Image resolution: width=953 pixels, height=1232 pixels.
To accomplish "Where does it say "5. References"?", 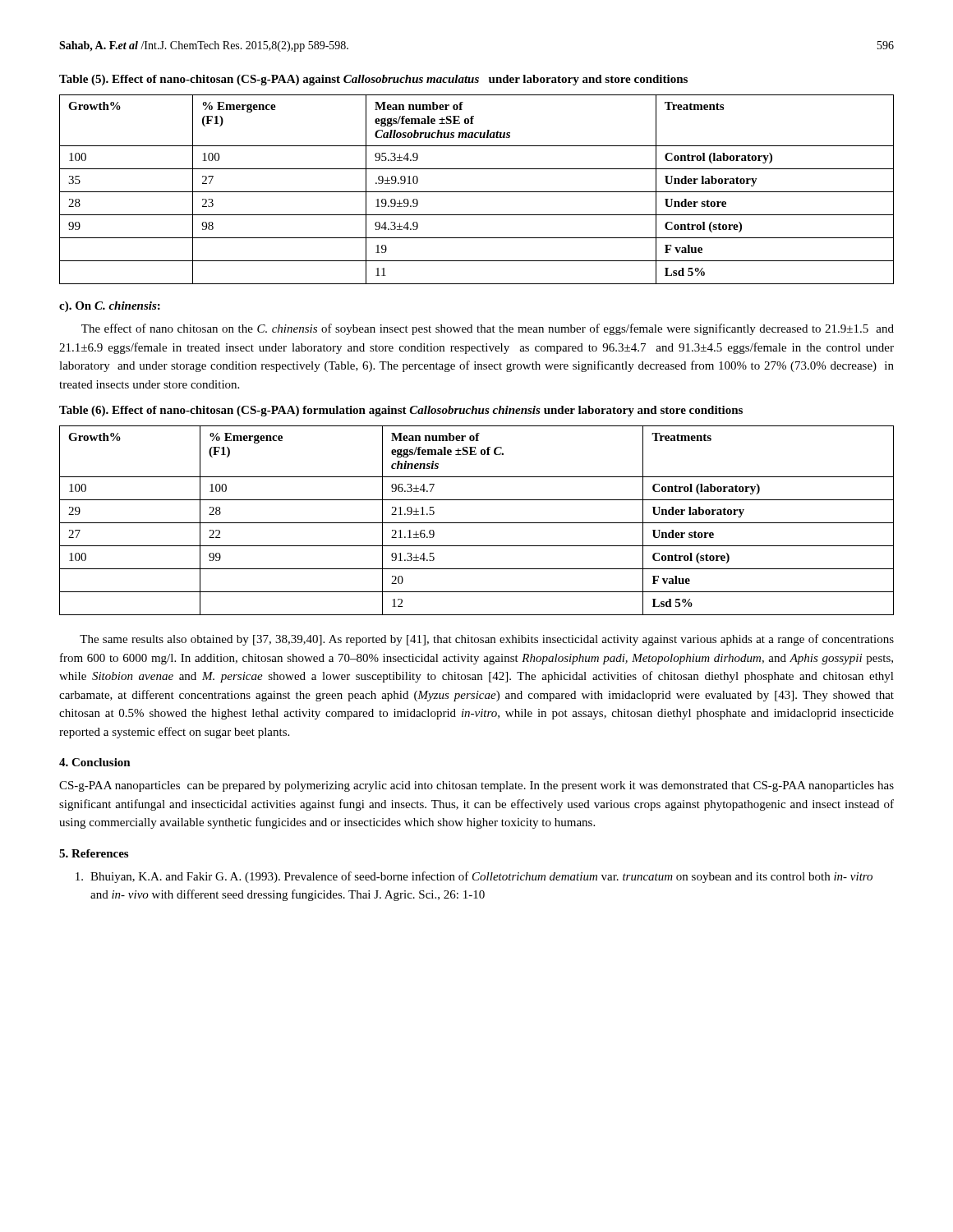I will tap(94, 853).
